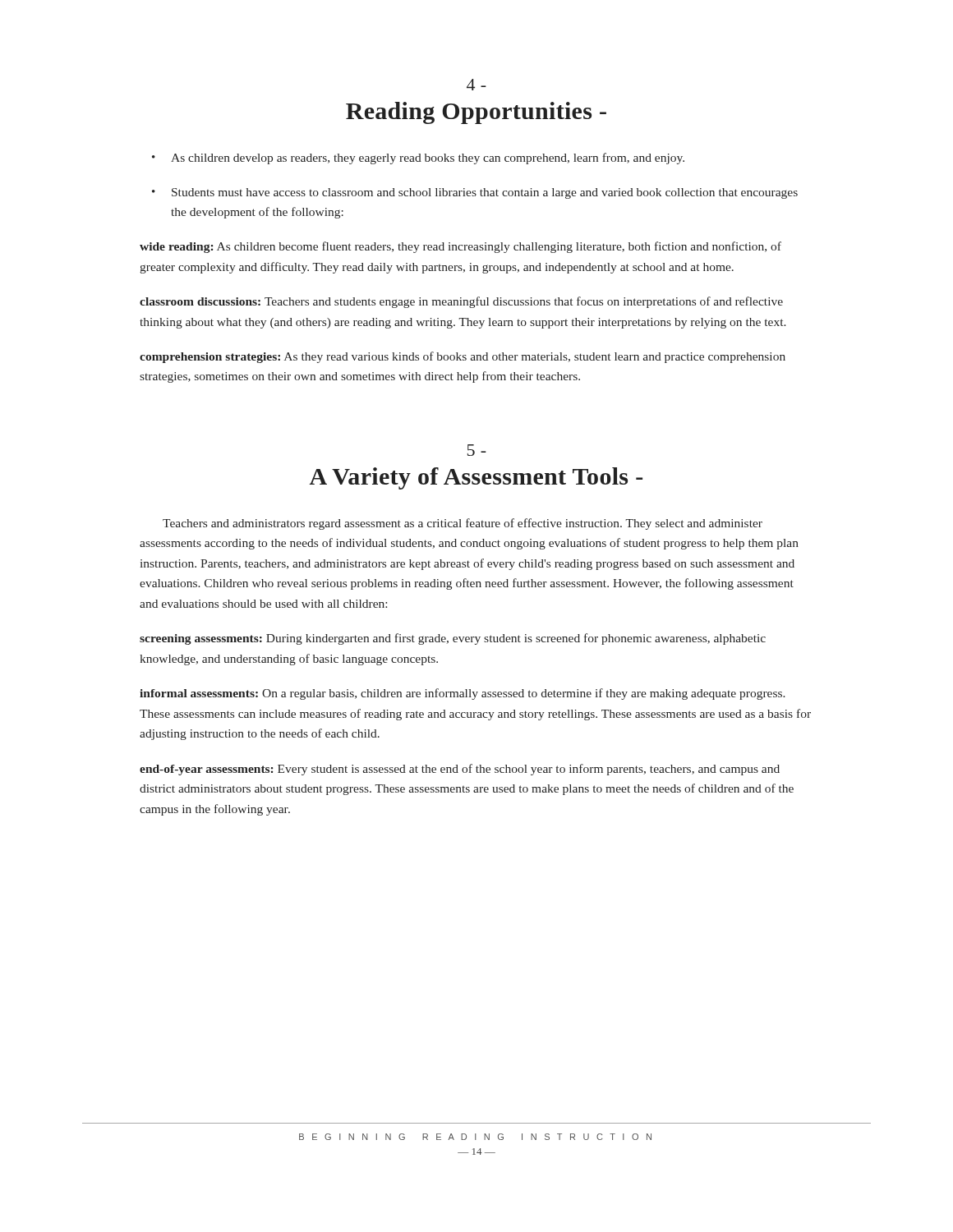Locate the list item containing "As children develop as readers, they"
The width and height of the screenshot is (953, 1232).
point(476,158)
